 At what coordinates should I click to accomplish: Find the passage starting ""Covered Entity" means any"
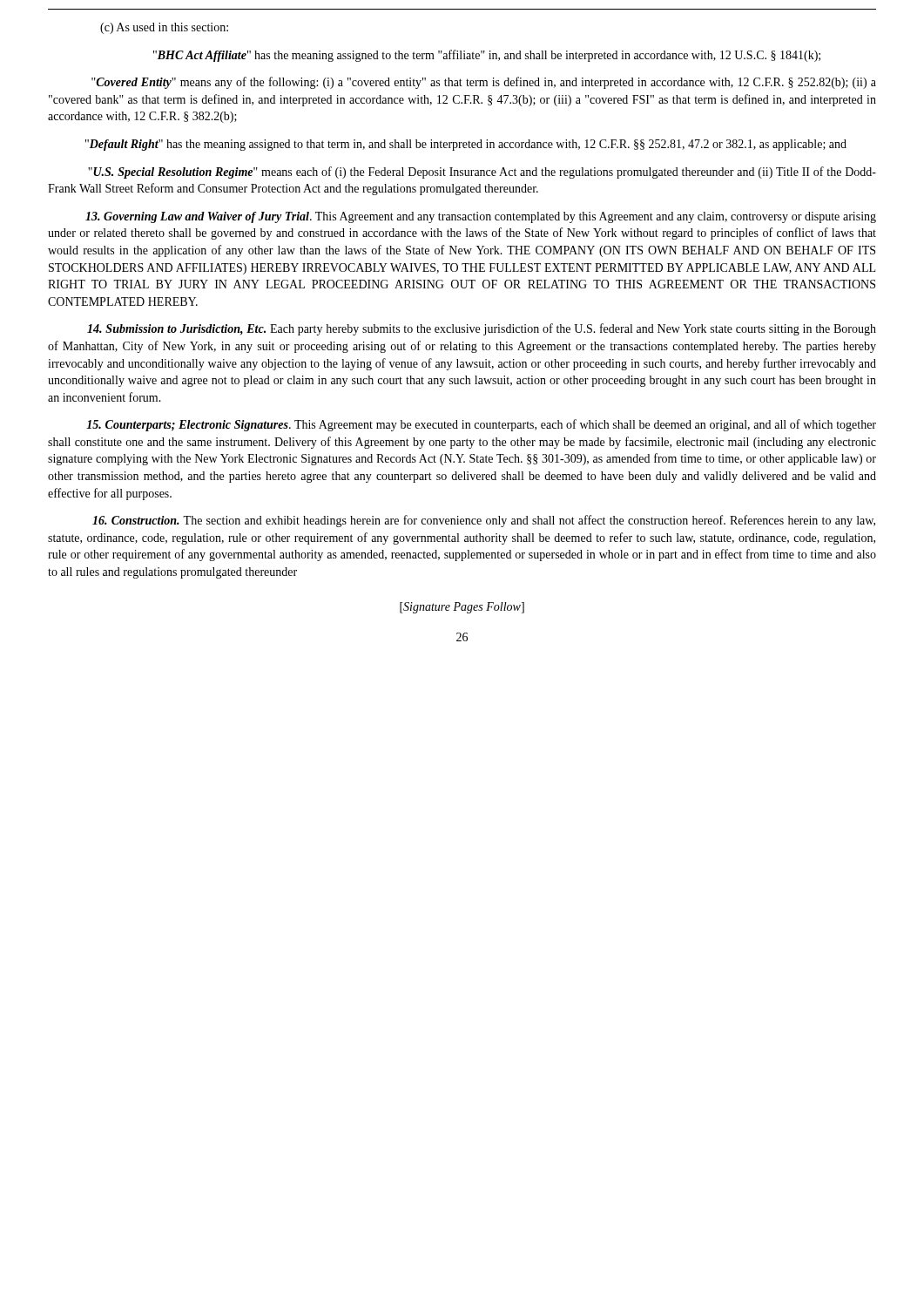coord(462,100)
